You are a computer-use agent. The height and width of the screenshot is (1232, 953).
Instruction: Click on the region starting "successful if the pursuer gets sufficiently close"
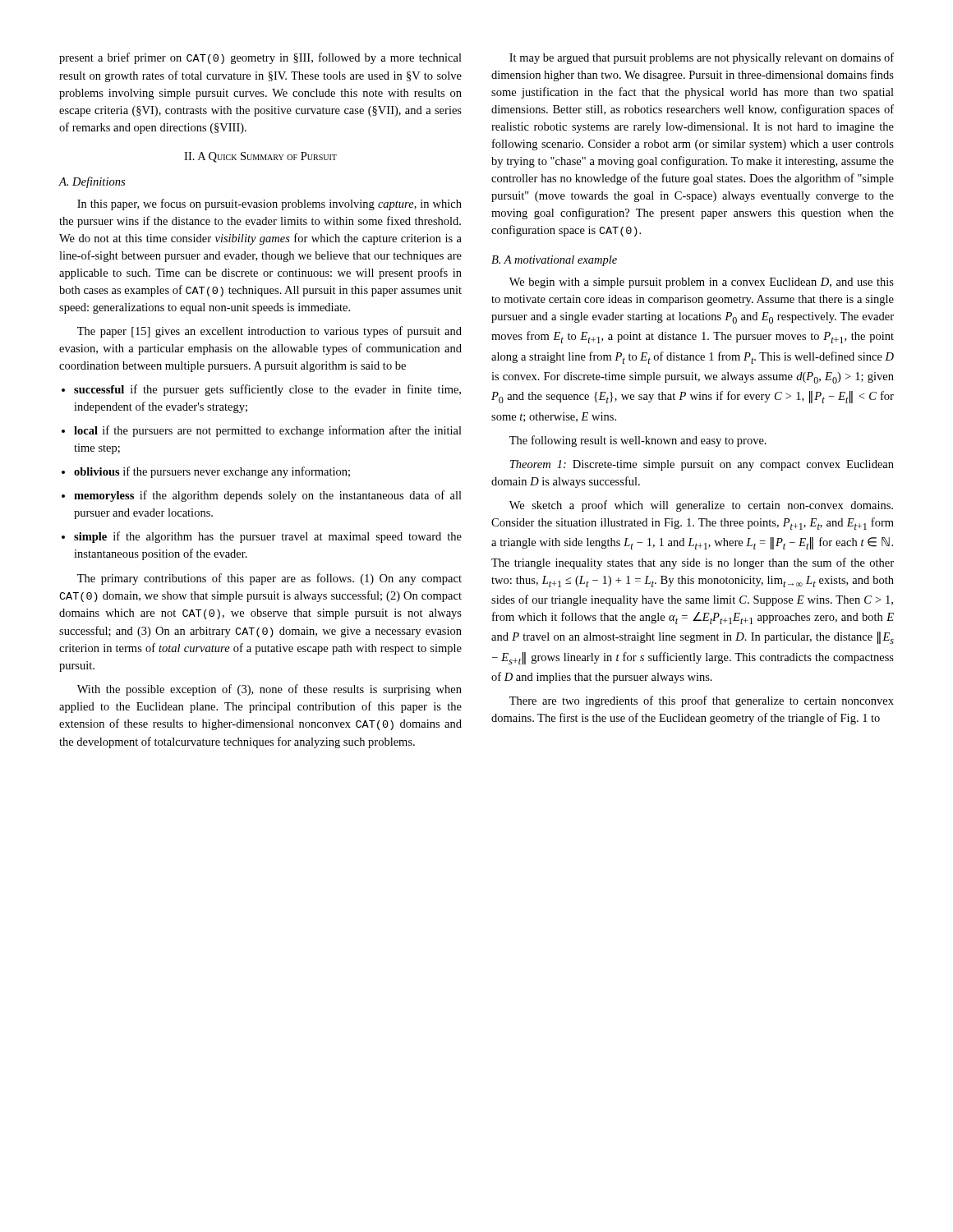pos(260,399)
